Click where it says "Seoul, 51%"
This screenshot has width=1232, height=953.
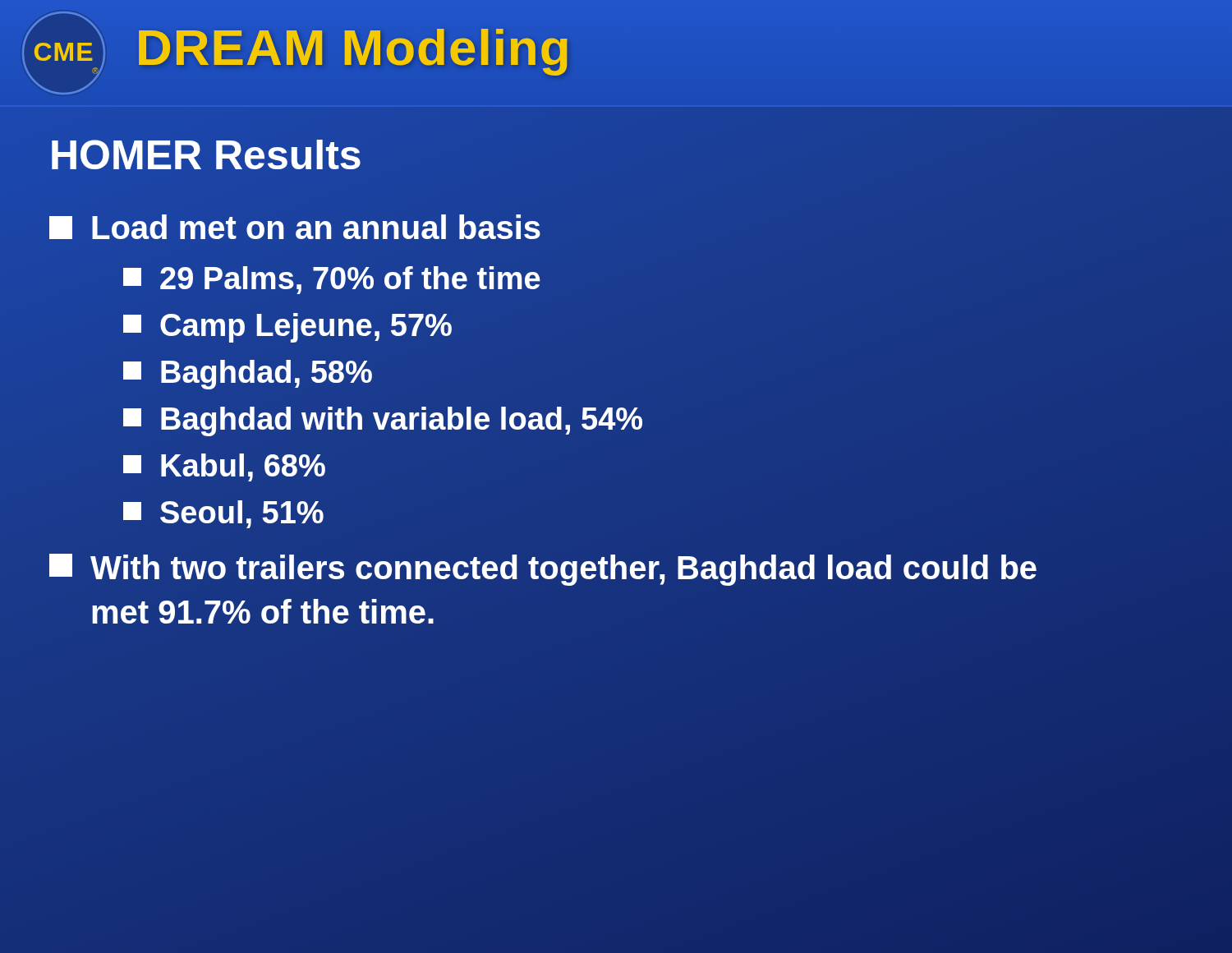(x=224, y=513)
